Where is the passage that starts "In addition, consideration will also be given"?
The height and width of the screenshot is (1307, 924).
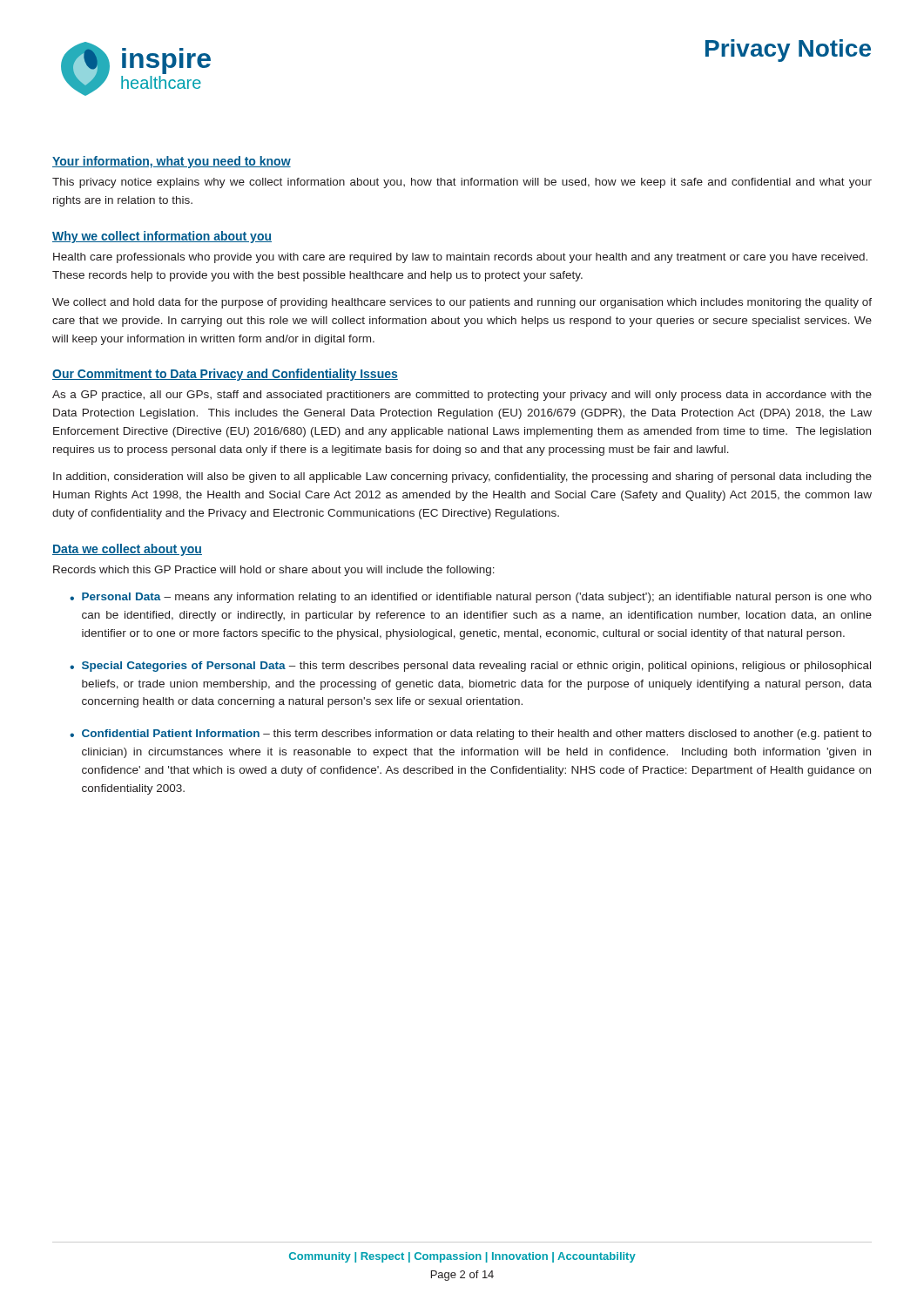(462, 495)
